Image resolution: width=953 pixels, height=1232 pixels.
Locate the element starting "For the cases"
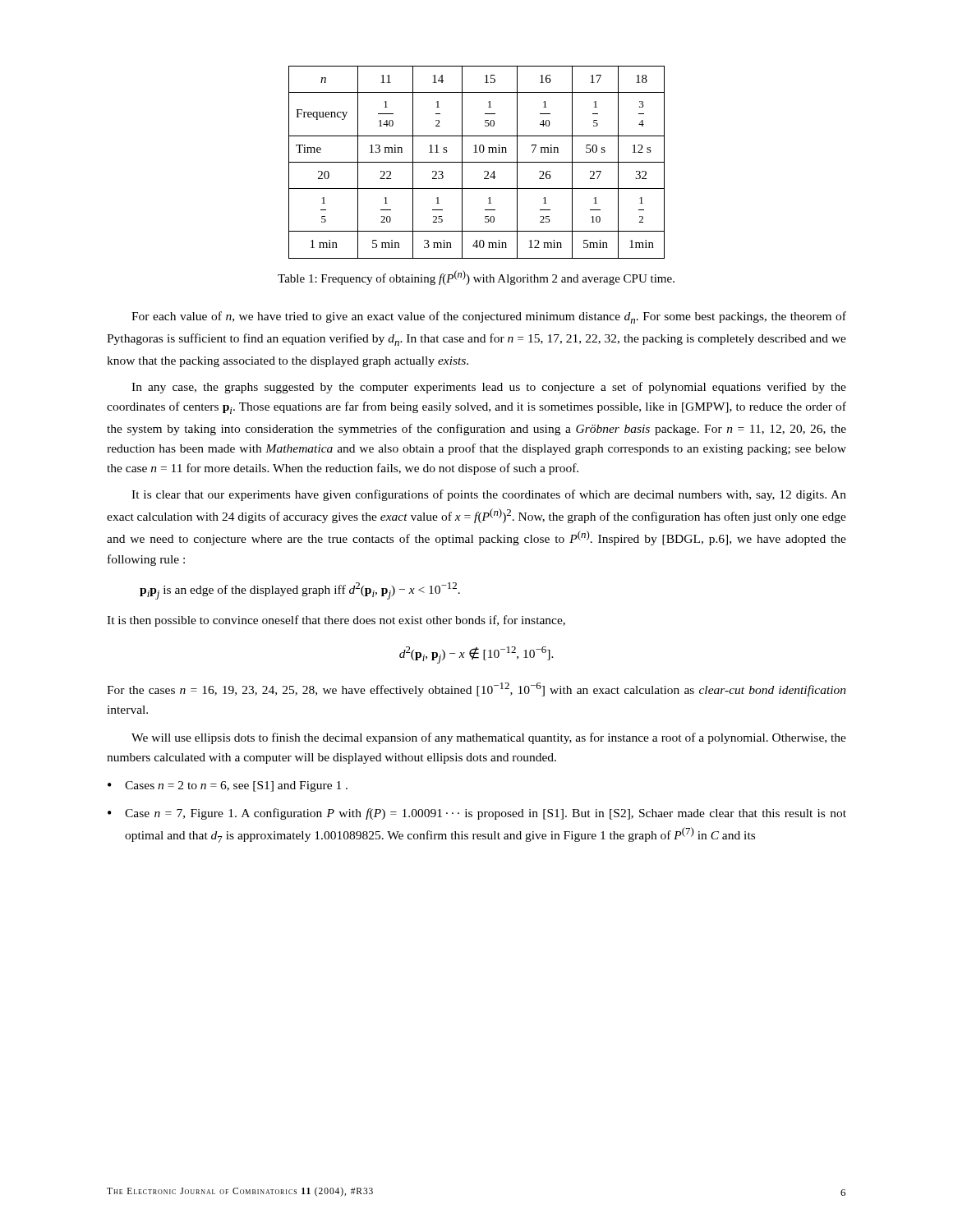coord(476,699)
